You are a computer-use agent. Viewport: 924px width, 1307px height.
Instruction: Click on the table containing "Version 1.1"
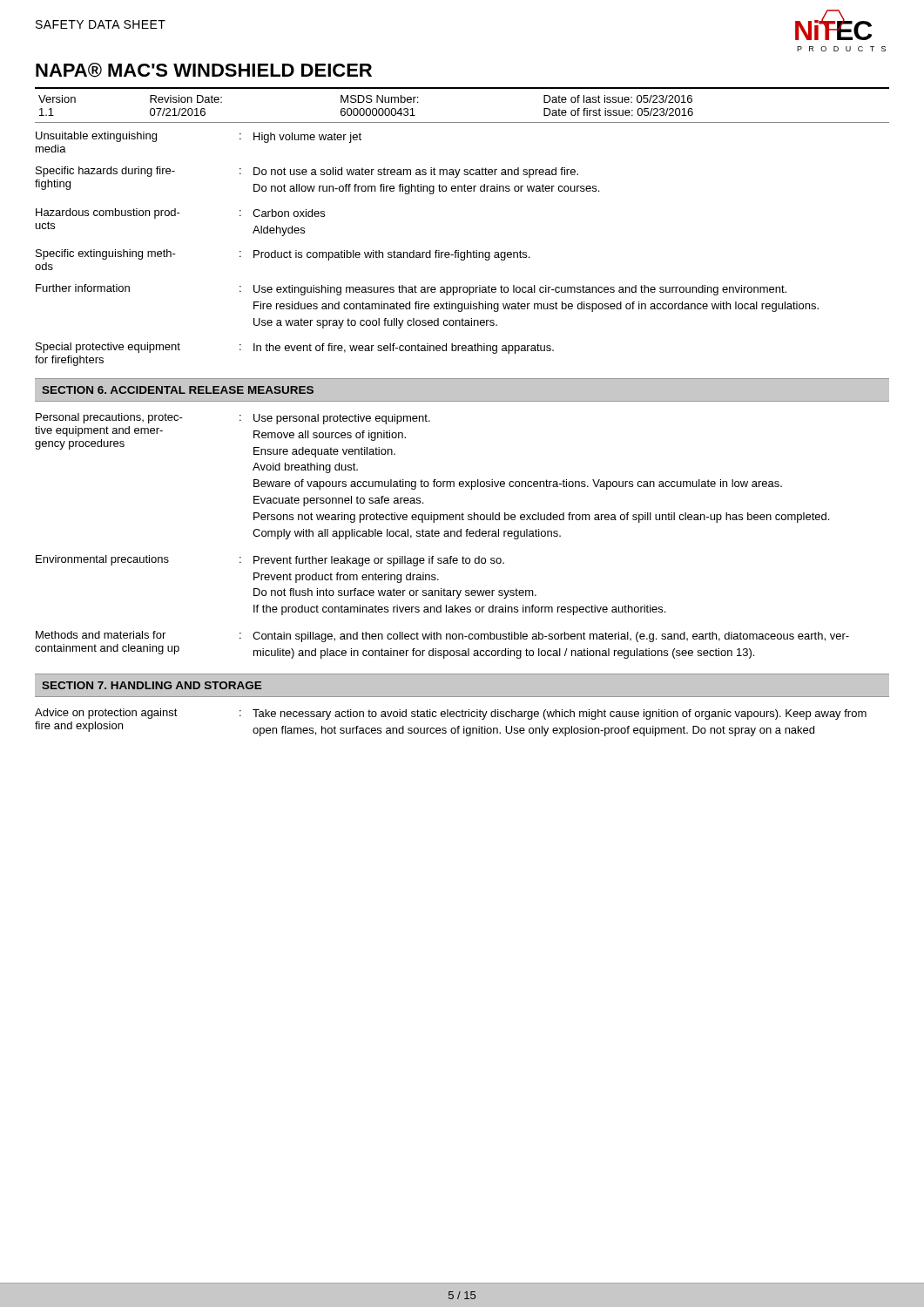[x=462, y=105]
